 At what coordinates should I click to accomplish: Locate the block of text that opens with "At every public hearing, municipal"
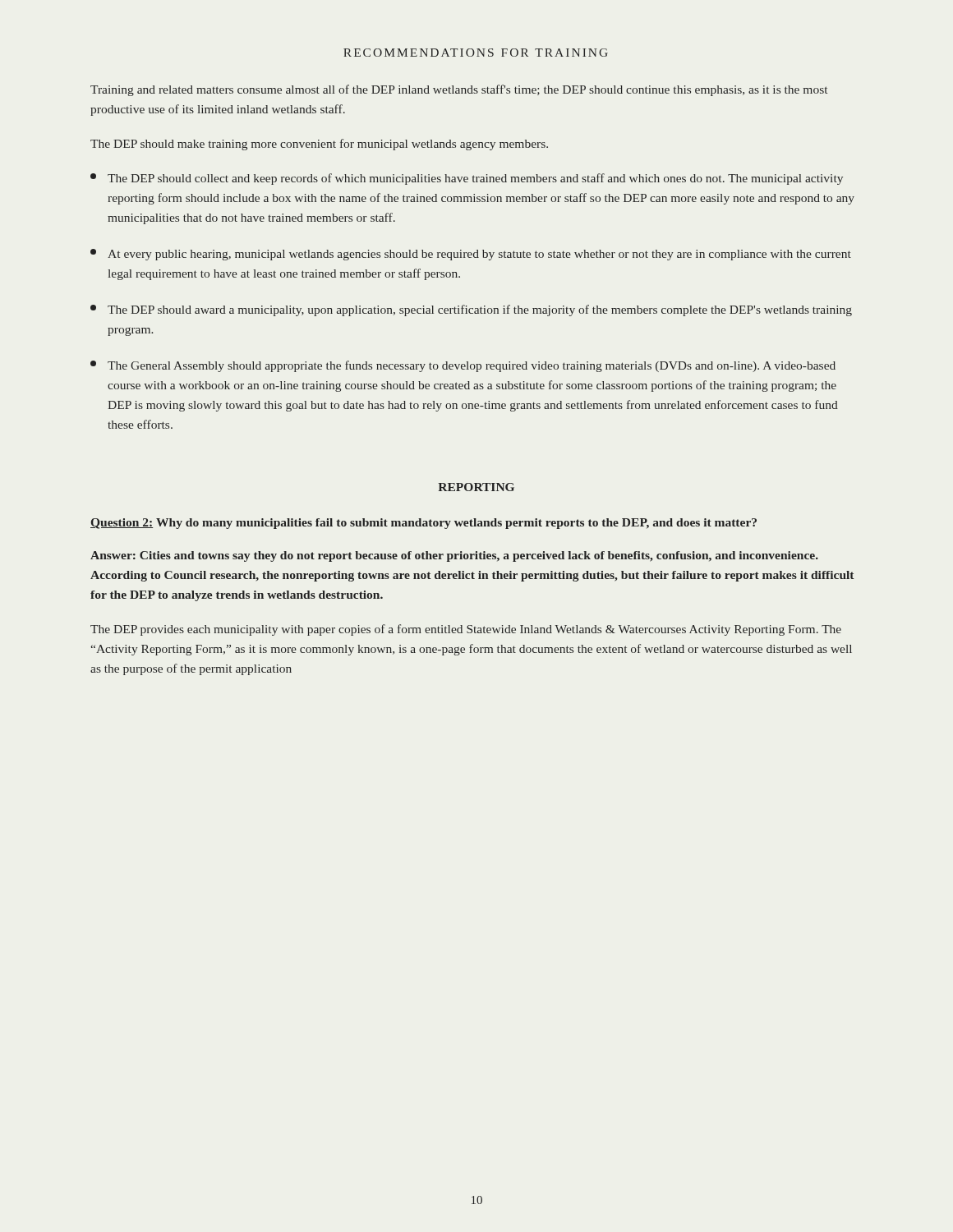point(476,264)
